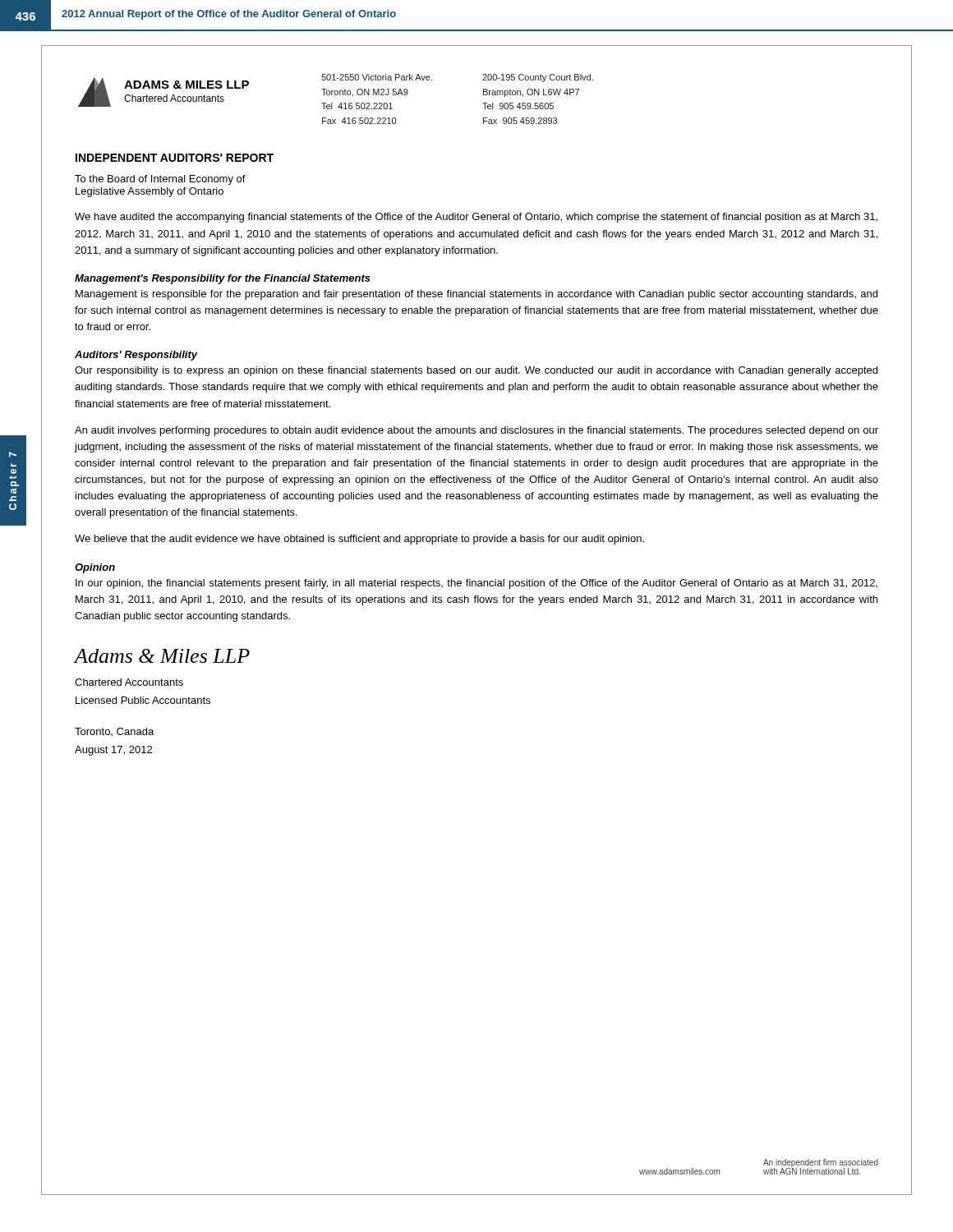Point to the section header beginning "Management's Responsibility for the Financial"

point(223,278)
